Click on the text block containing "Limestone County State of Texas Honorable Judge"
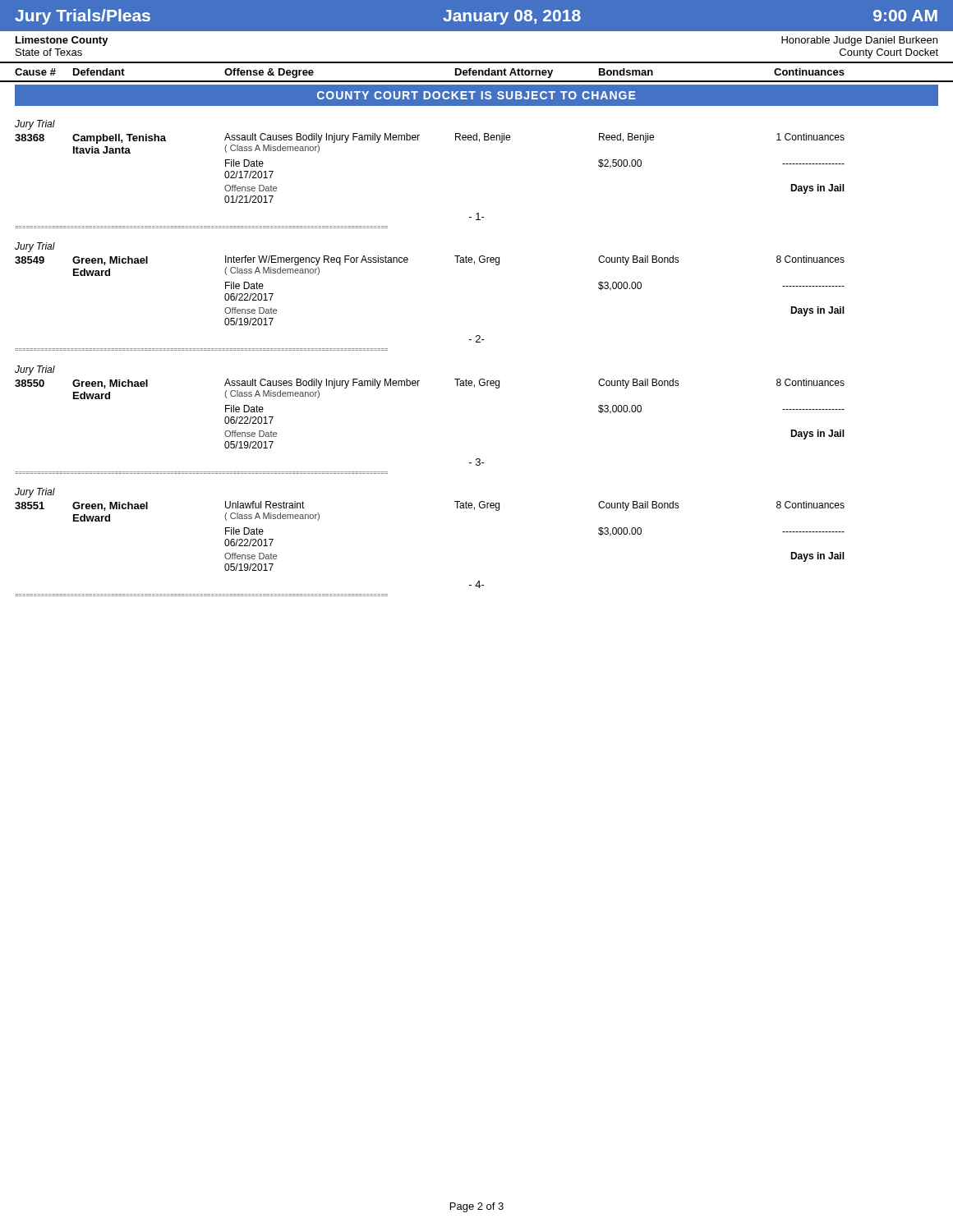Screen dimensions: 1232x953 (x=65, y=41)
